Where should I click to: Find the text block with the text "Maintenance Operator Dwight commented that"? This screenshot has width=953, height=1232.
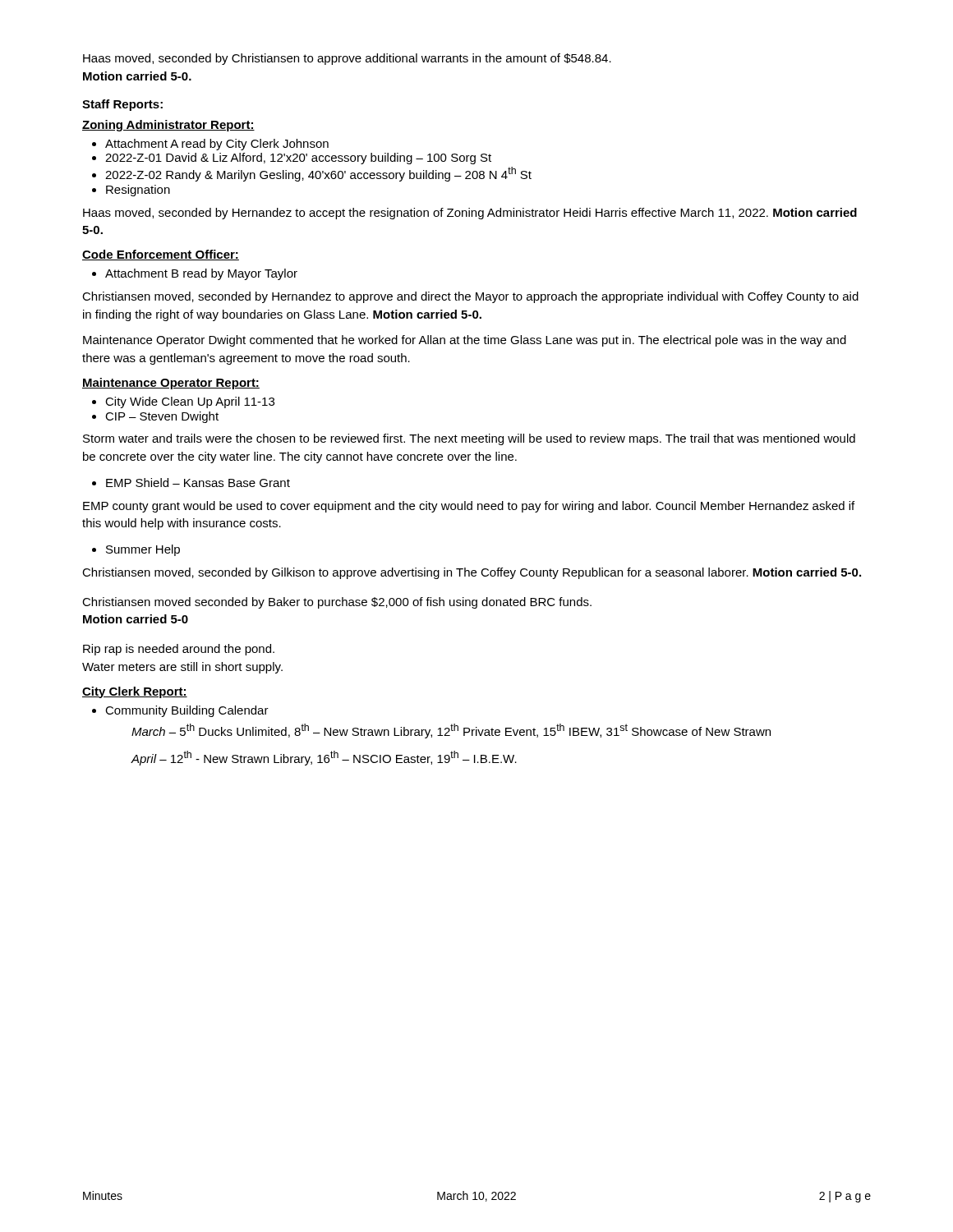coord(476,349)
